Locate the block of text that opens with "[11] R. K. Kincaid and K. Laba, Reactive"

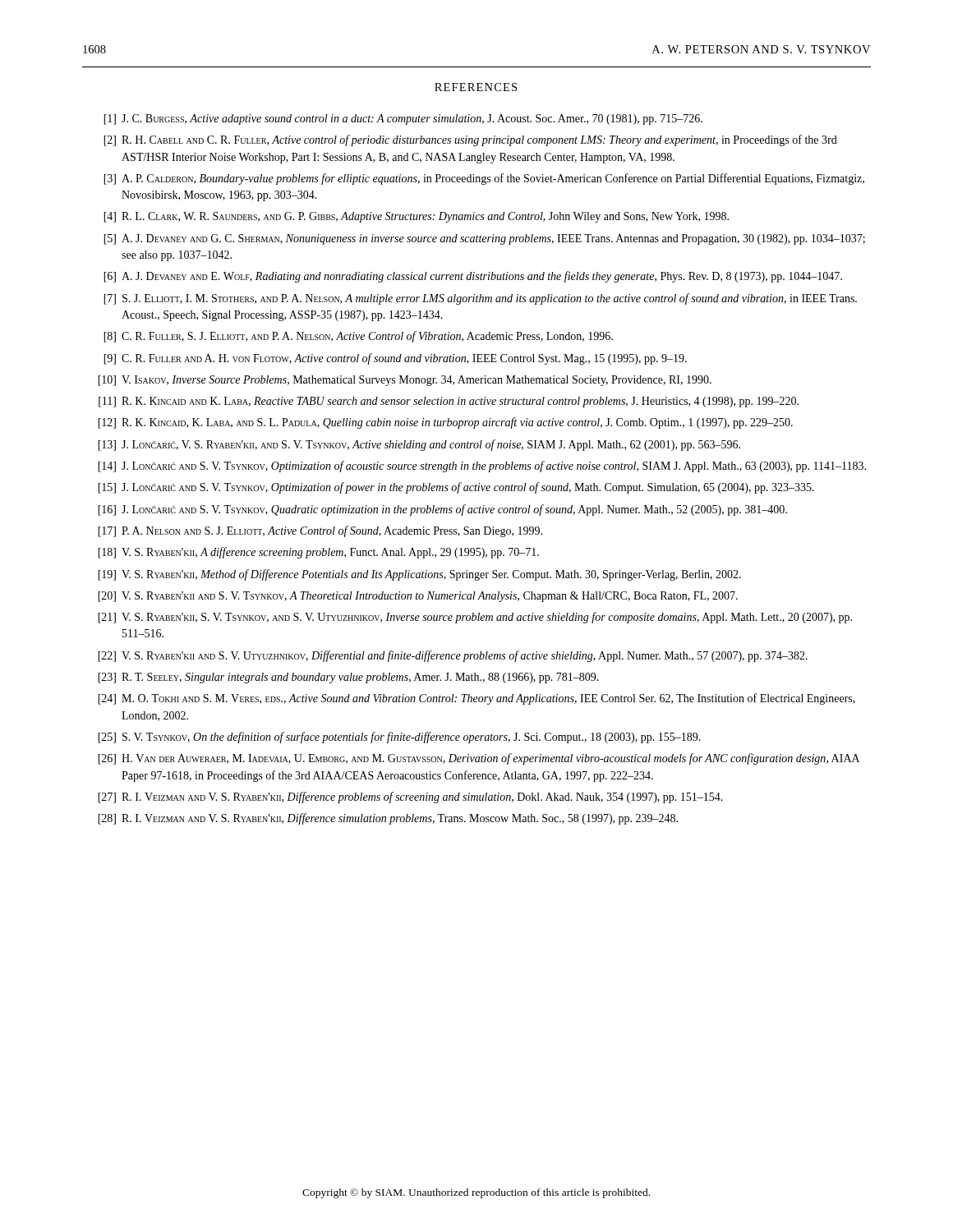click(x=476, y=402)
